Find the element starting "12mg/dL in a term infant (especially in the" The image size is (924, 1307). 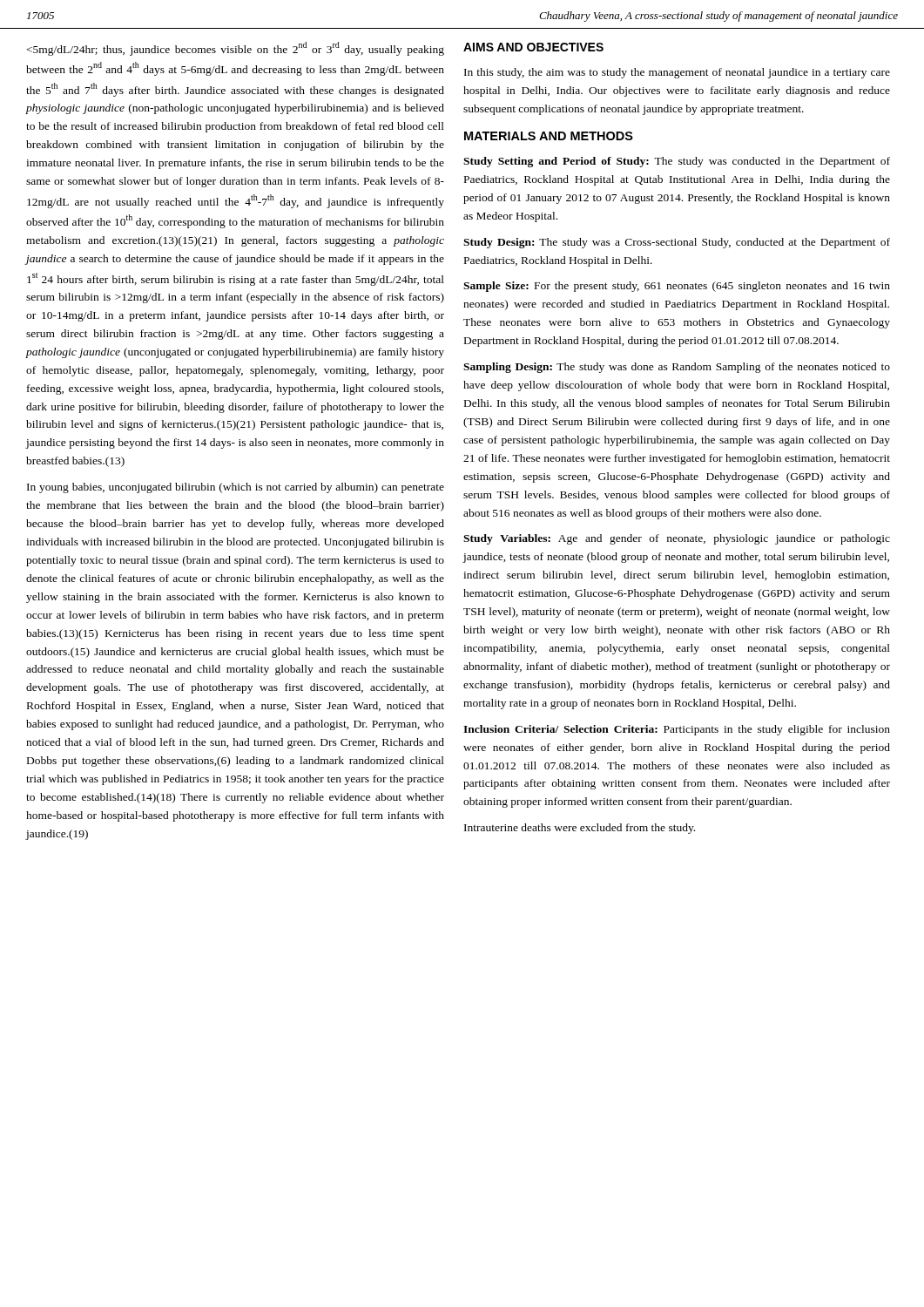(x=235, y=254)
